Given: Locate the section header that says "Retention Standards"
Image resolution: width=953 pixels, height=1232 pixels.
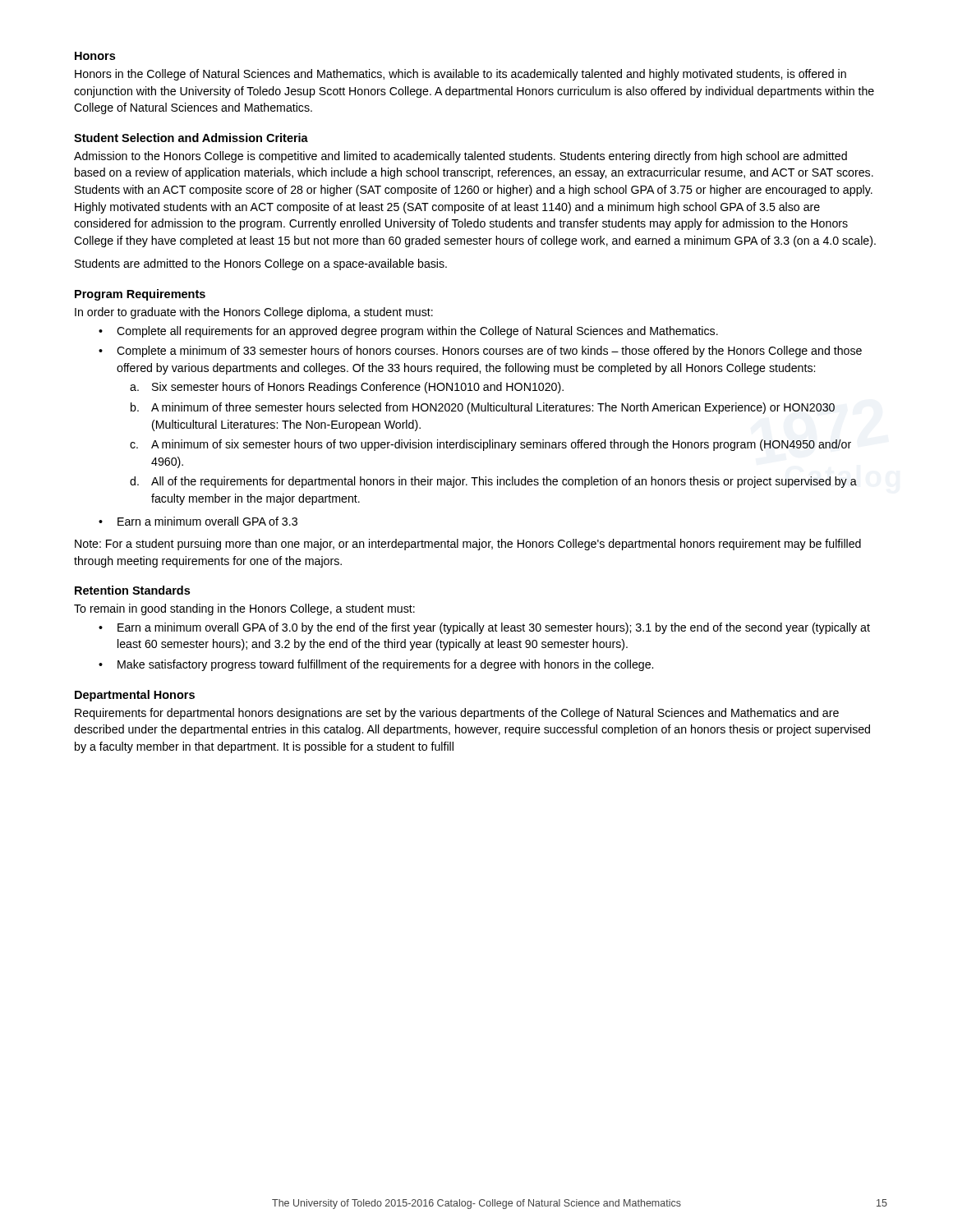Looking at the screenshot, I should (x=132, y=591).
